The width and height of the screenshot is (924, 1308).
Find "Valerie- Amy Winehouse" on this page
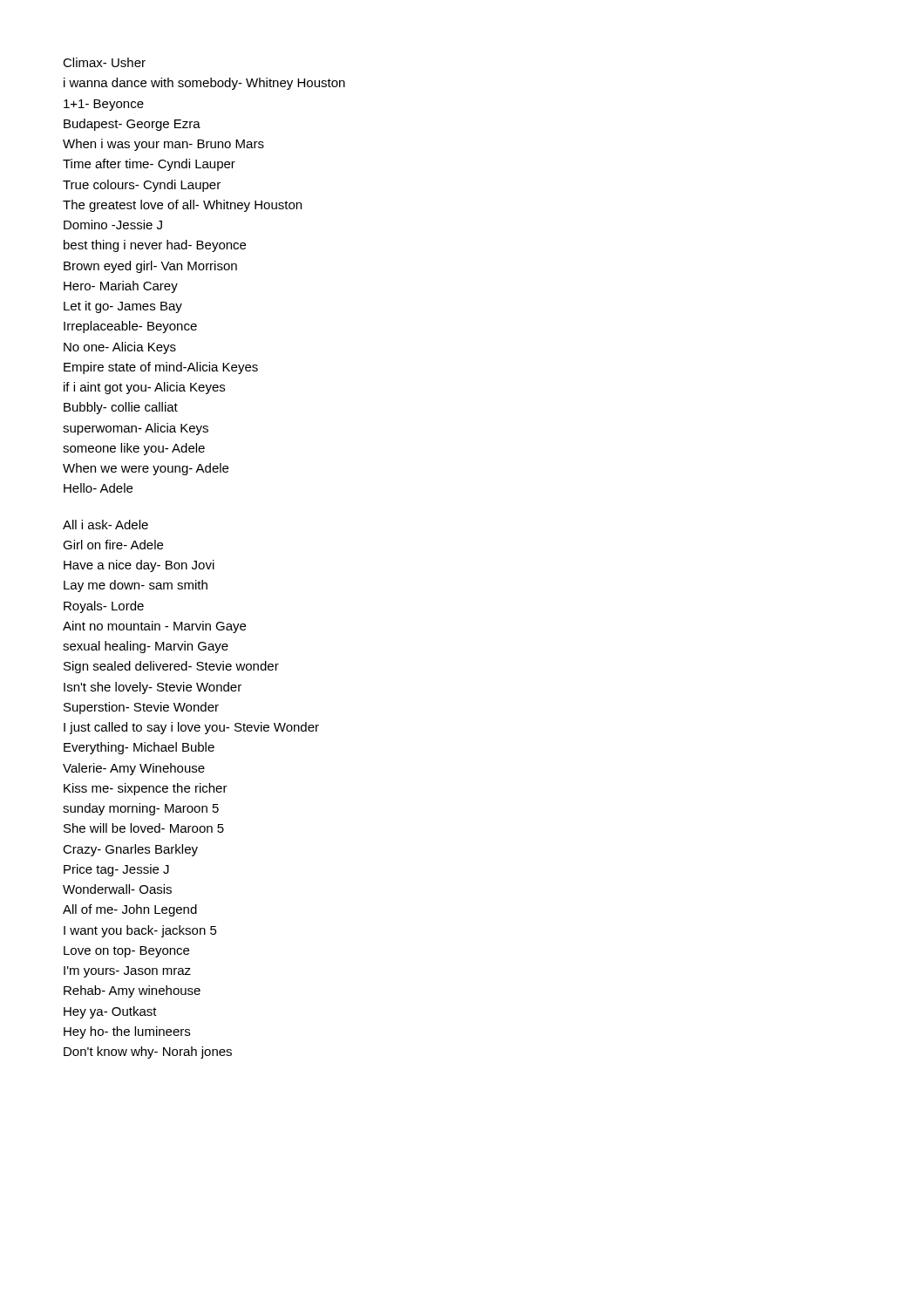coord(134,767)
